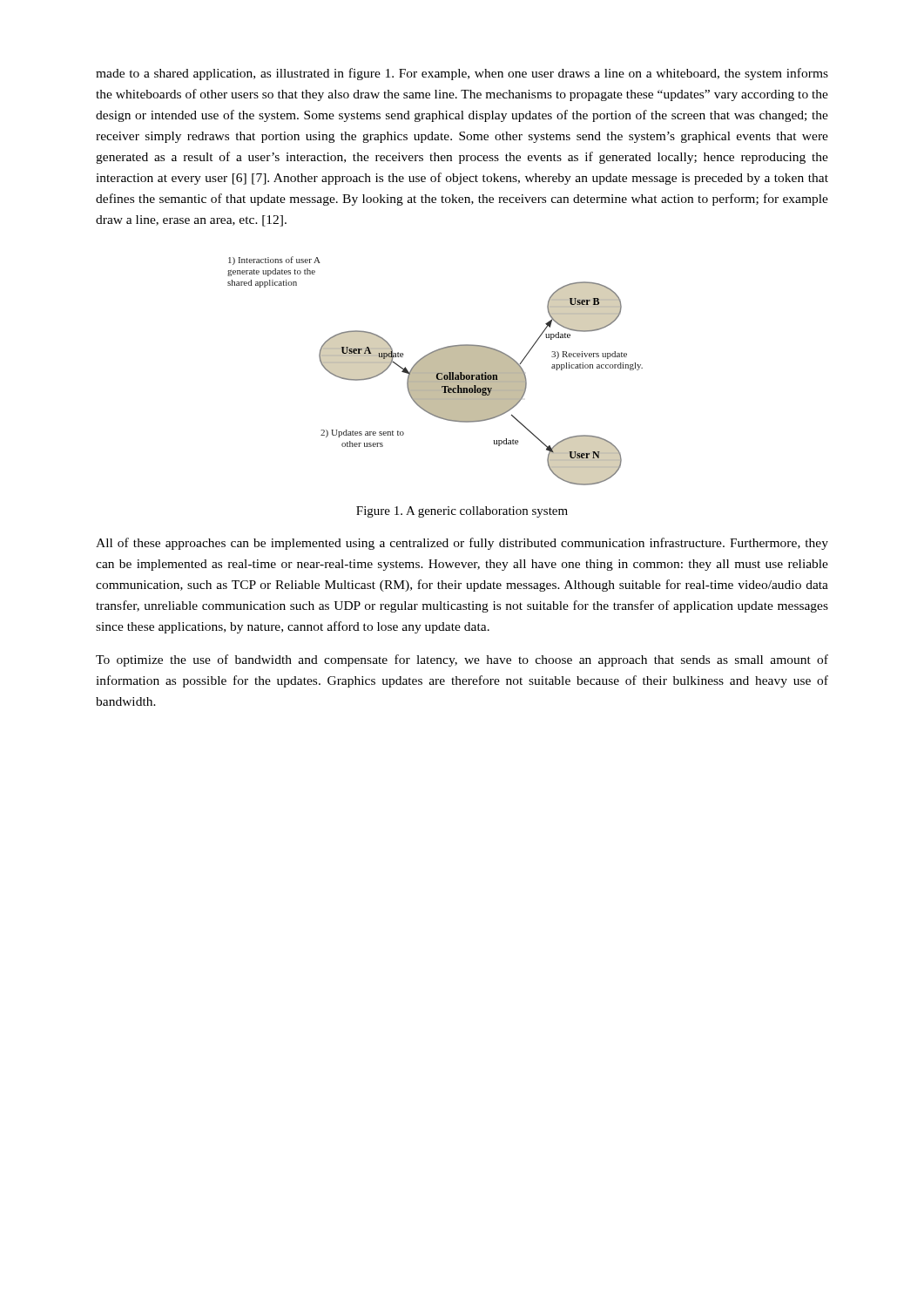Click on the illustration
Image resolution: width=924 pixels, height=1307 pixels.
tap(462, 372)
